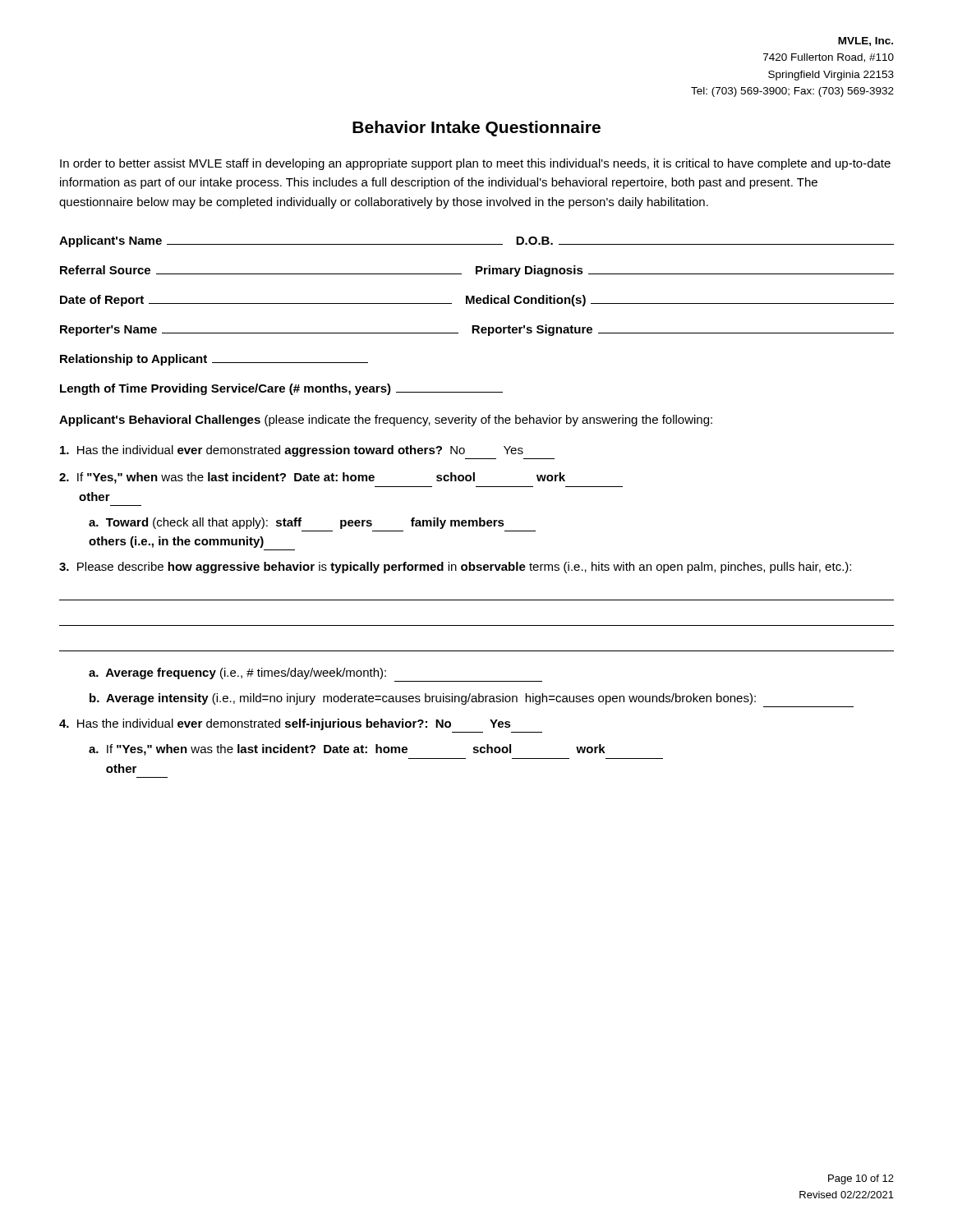The image size is (953, 1232).
Task: Navigate to the block starting "Referral Source Primary Diagnosis"
Action: [476, 268]
